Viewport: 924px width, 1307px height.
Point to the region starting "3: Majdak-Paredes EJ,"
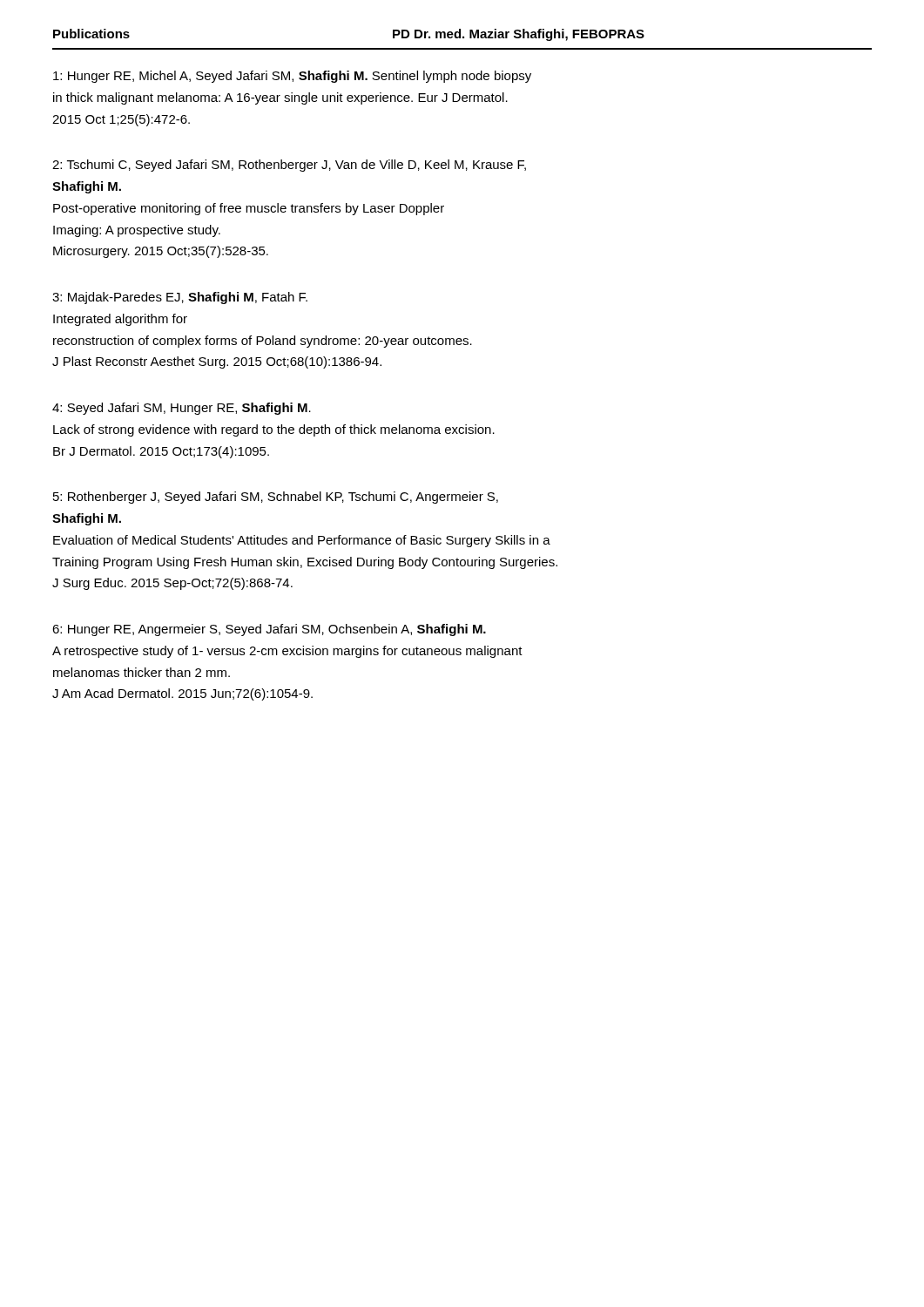462,330
